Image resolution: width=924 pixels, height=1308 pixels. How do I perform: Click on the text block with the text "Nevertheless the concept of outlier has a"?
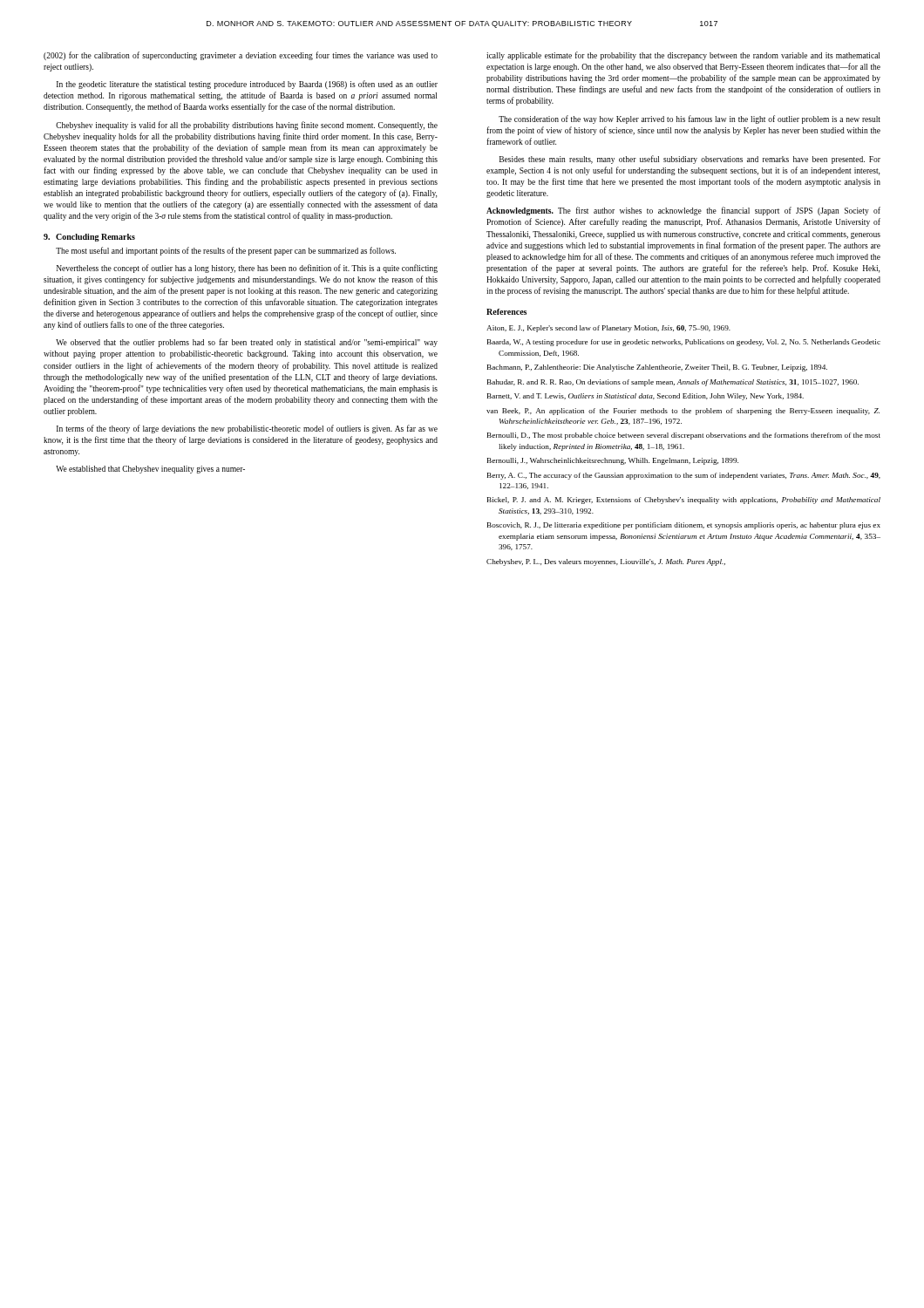pos(241,297)
